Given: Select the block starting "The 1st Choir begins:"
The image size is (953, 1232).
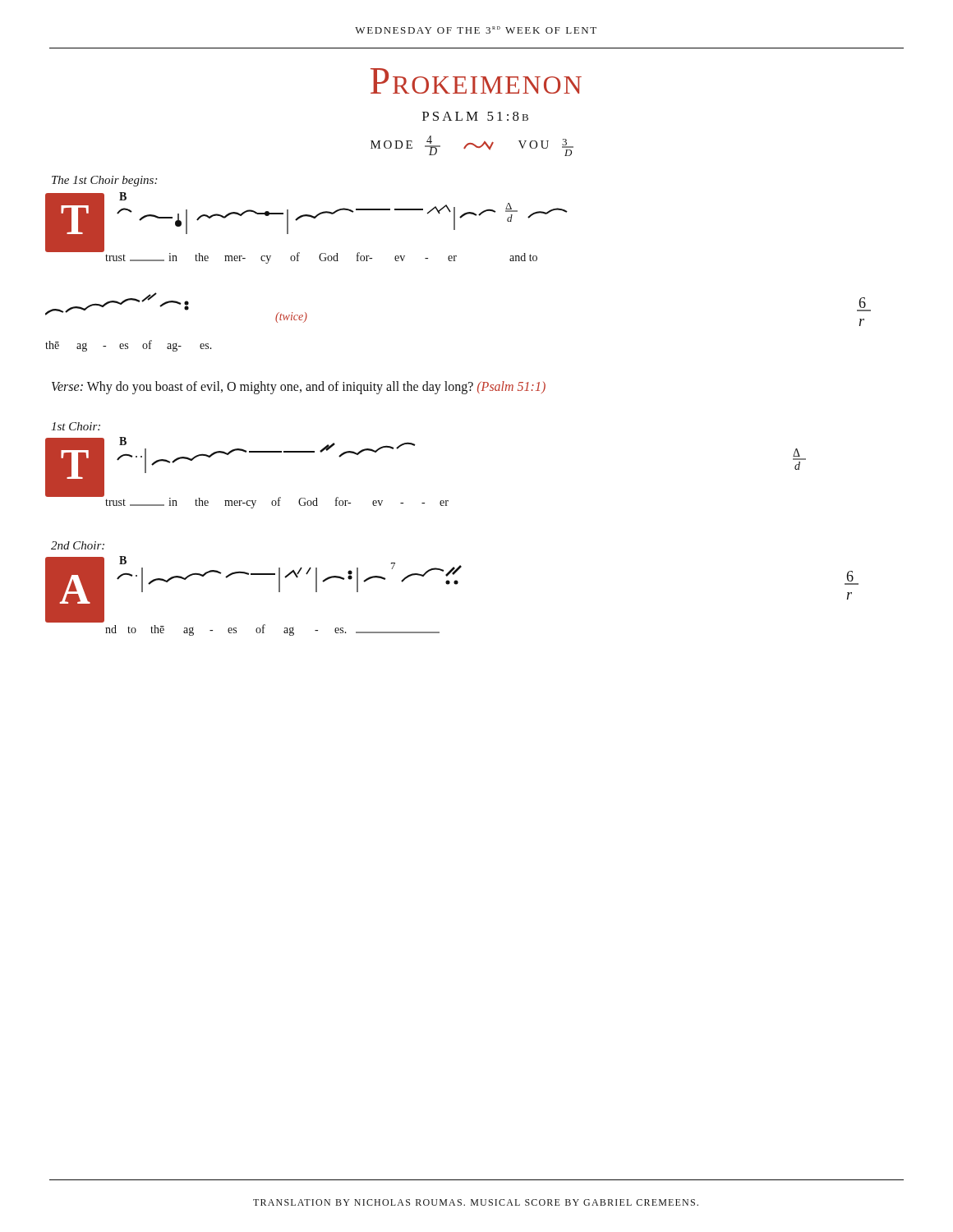Looking at the screenshot, I should coord(104,180).
